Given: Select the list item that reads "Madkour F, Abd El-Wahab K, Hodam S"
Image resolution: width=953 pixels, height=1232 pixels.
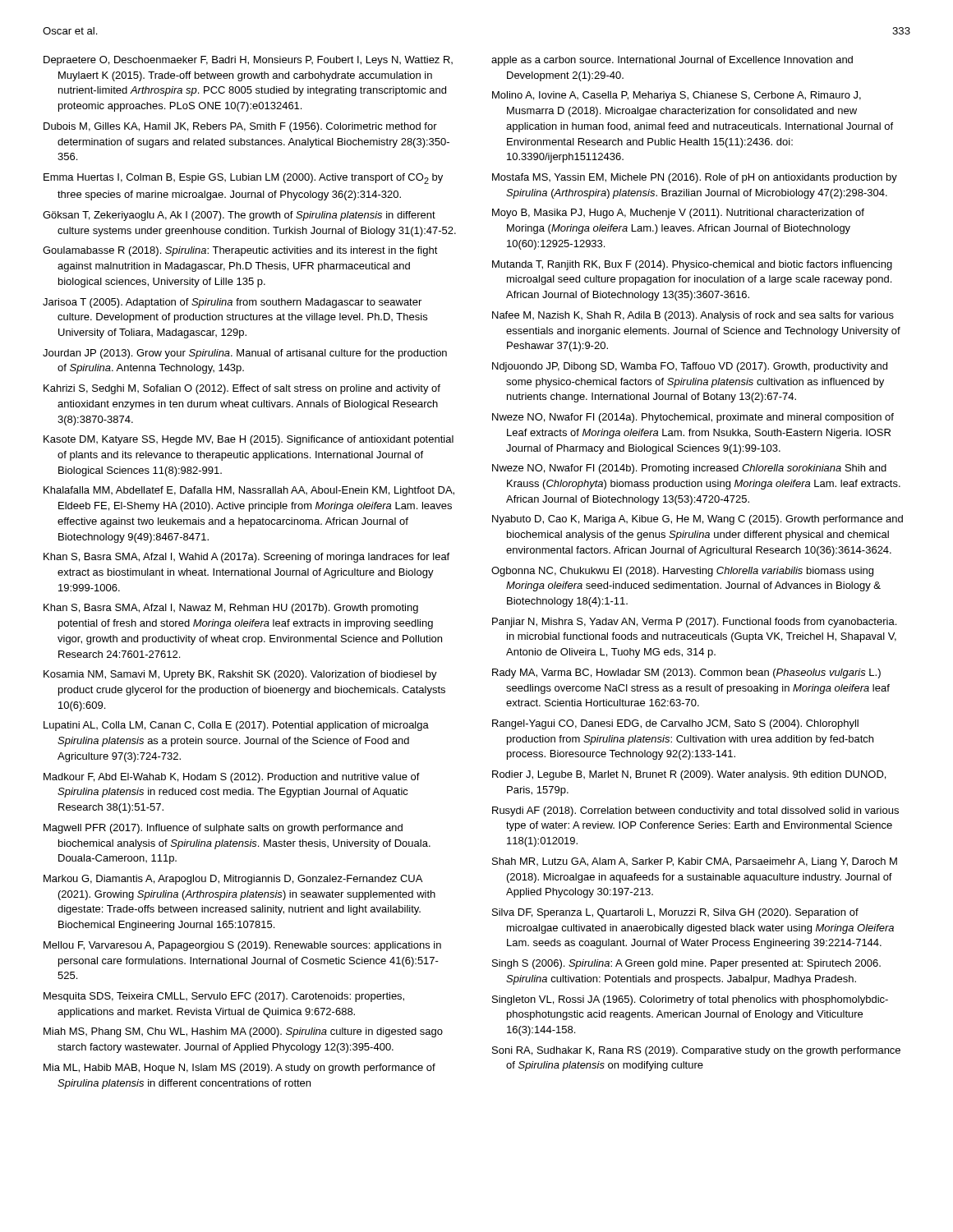Looking at the screenshot, I should point(231,792).
